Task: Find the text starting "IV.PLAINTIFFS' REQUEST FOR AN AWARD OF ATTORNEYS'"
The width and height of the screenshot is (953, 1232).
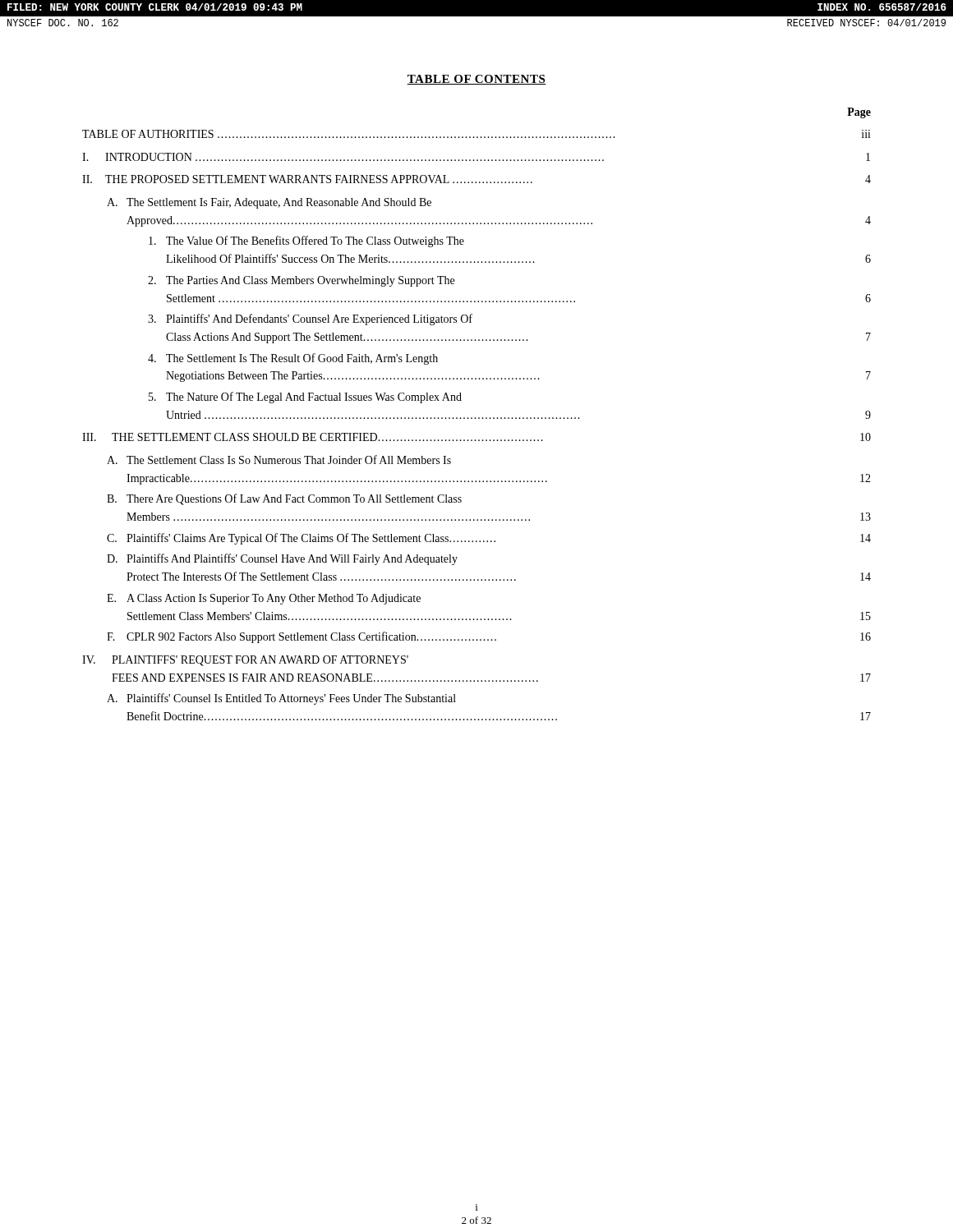Action: click(x=476, y=669)
